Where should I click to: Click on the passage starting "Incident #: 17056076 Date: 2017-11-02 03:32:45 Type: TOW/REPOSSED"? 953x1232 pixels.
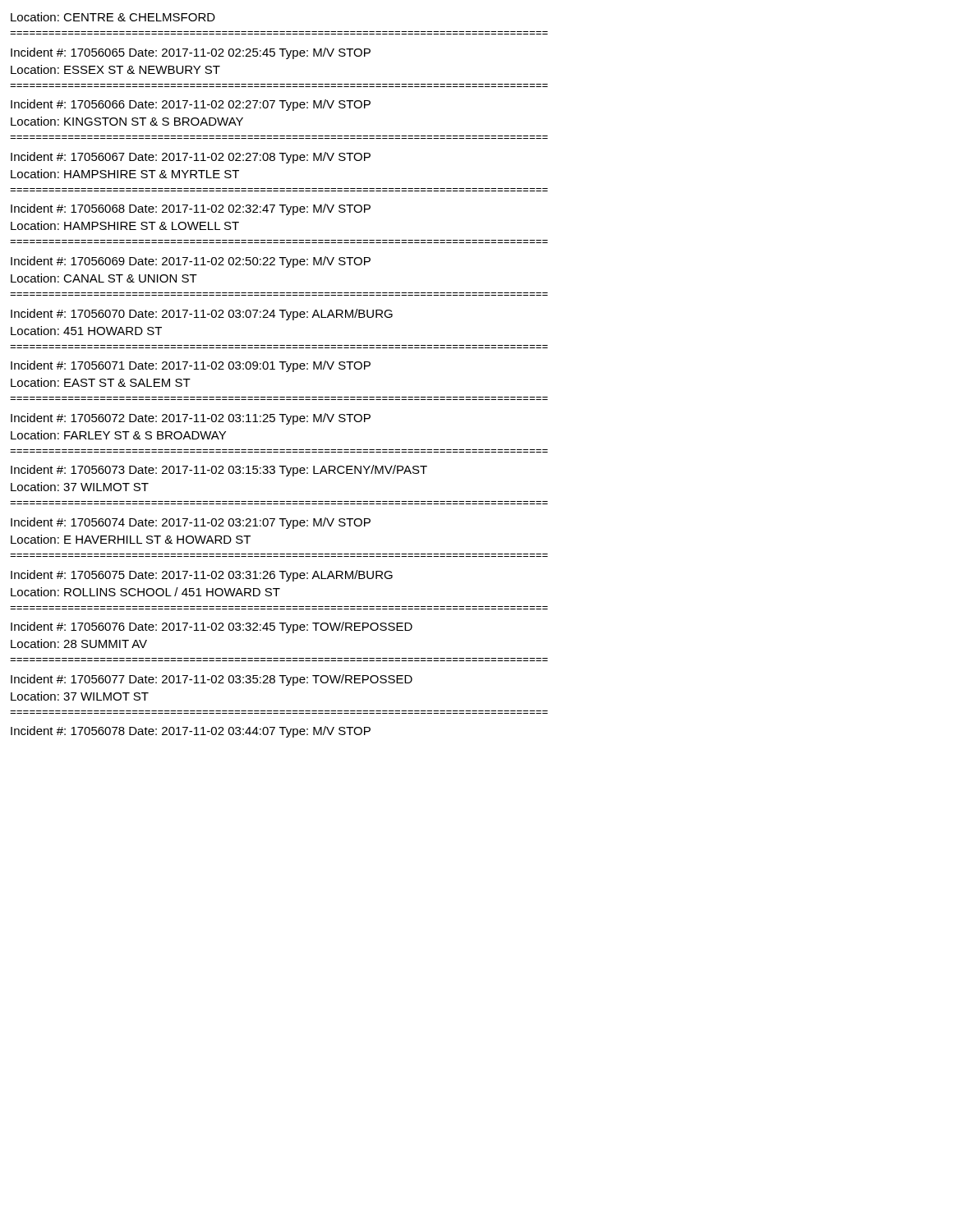tap(212, 627)
